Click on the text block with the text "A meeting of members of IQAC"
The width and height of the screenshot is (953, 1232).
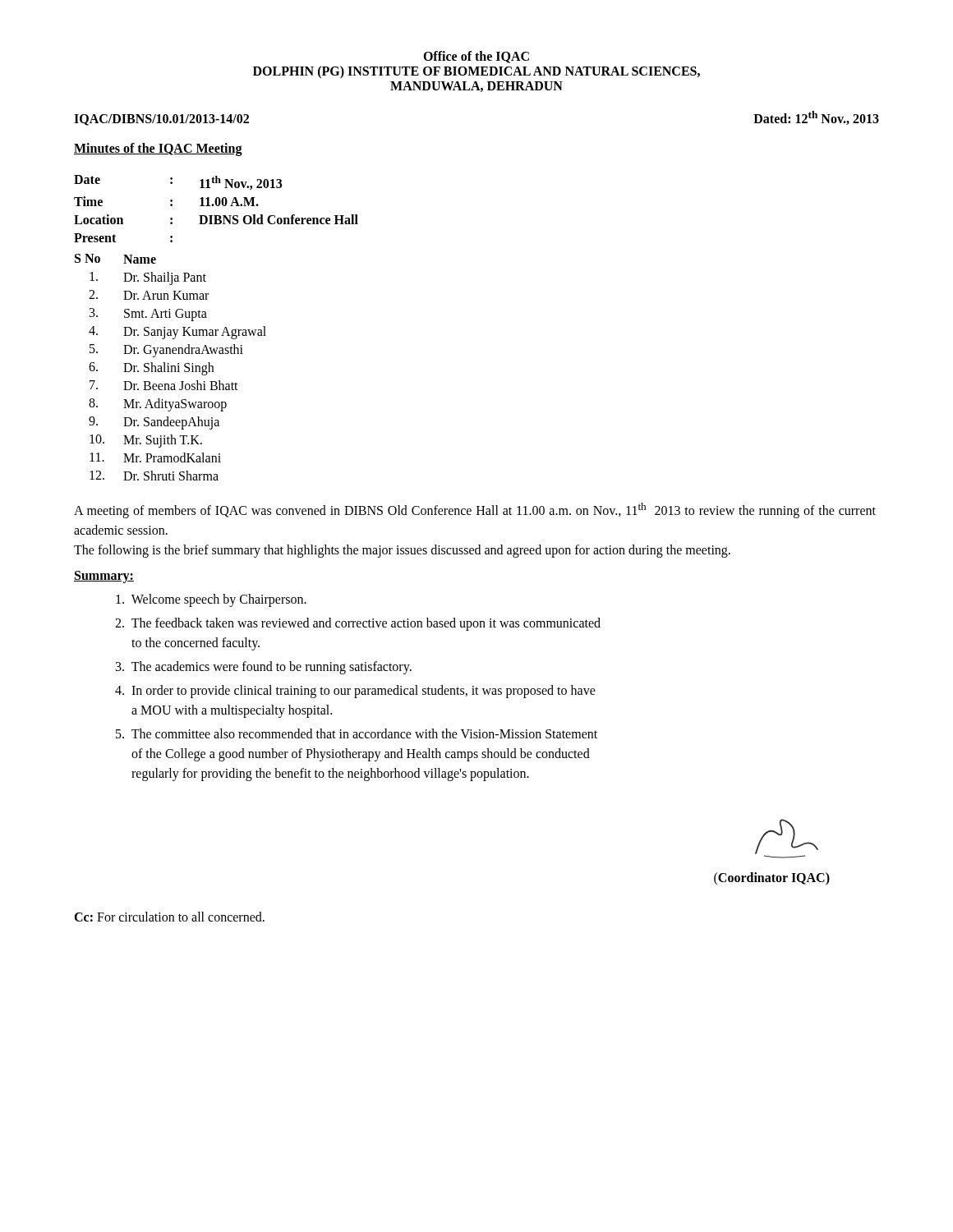pos(475,510)
